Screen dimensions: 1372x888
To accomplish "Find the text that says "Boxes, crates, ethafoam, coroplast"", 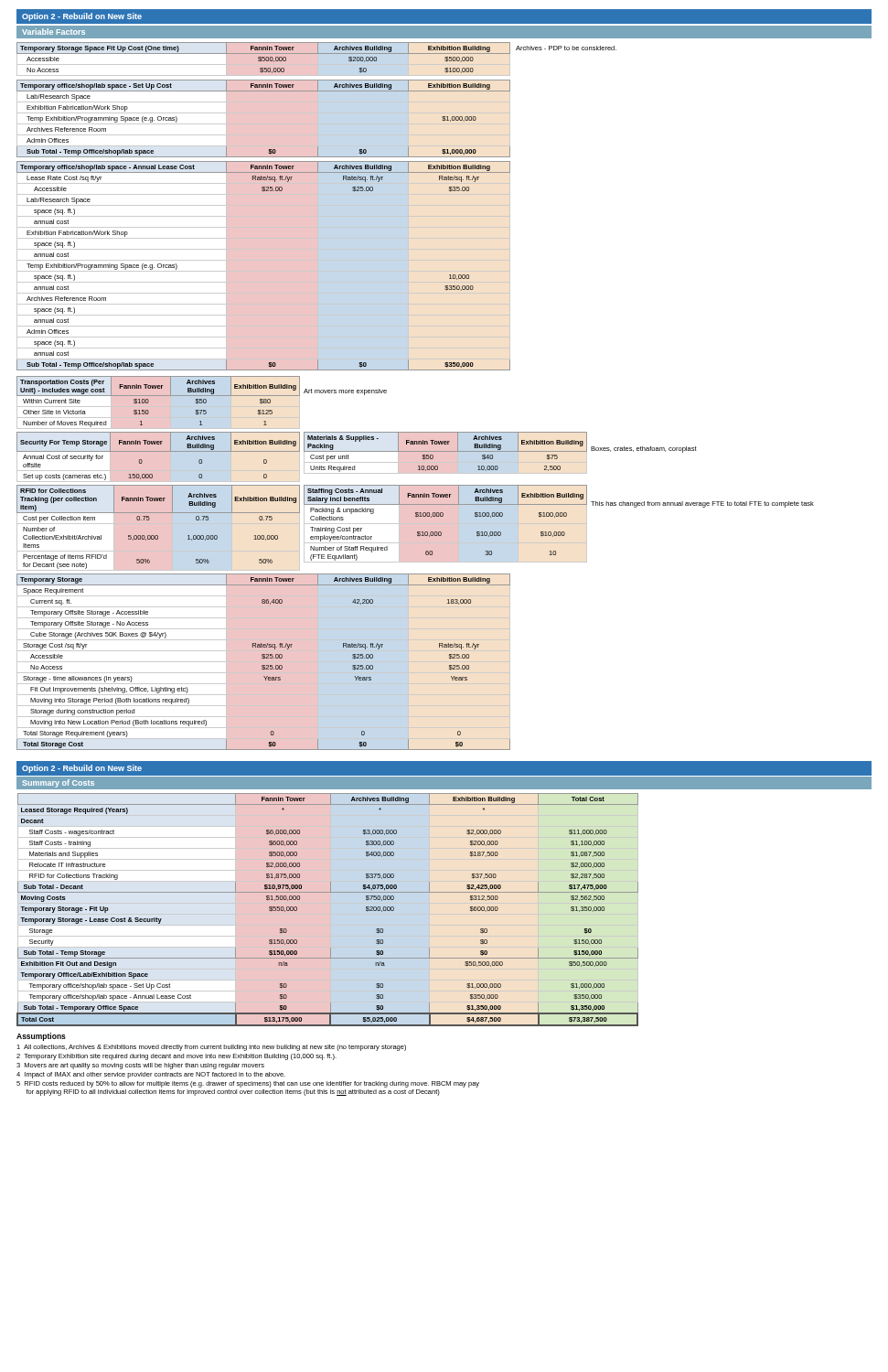I will pyautogui.click(x=644, y=449).
